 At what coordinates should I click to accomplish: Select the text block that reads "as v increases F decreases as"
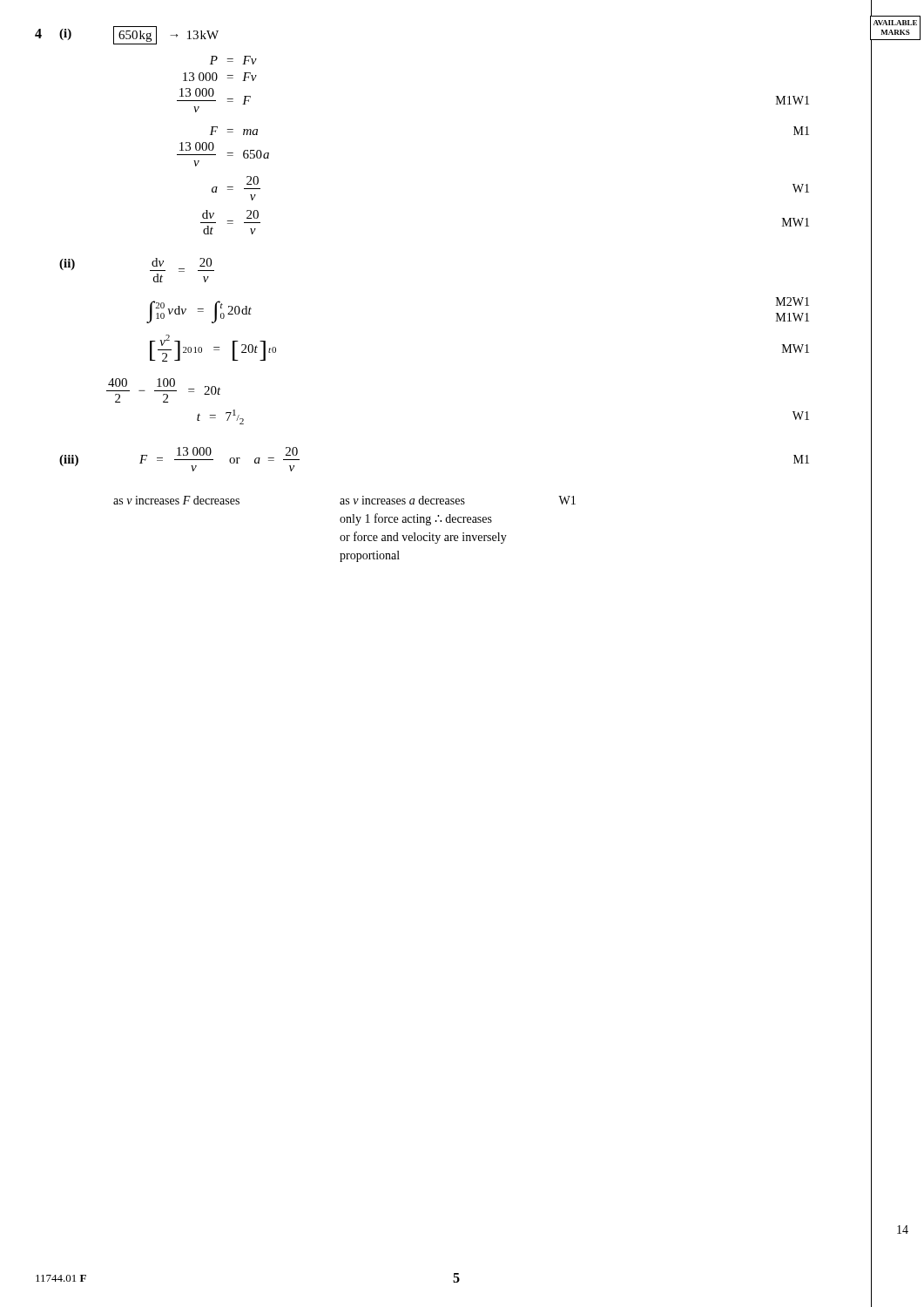click(344, 500)
